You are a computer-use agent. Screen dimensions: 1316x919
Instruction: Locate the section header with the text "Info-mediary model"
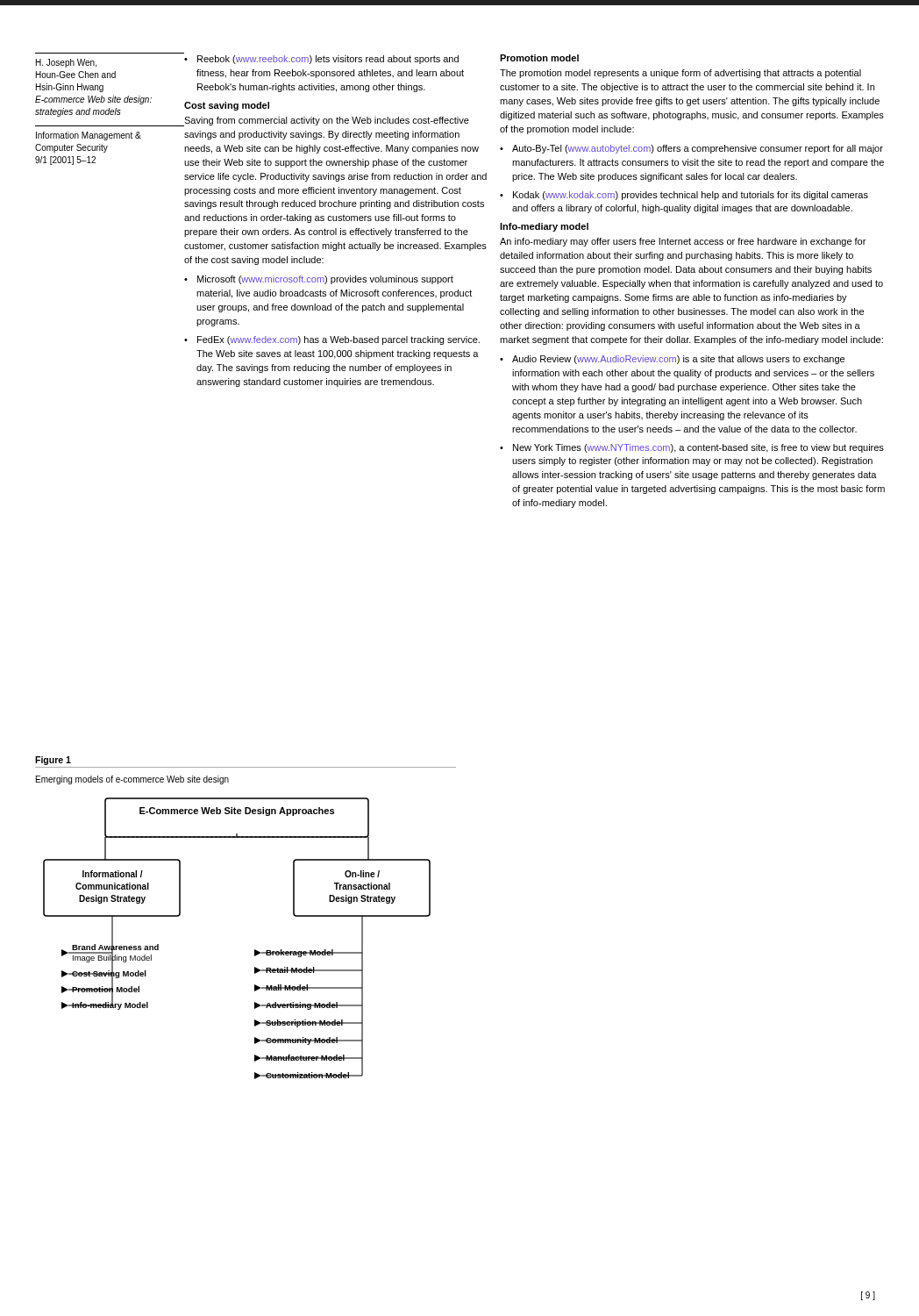[x=544, y=227]
